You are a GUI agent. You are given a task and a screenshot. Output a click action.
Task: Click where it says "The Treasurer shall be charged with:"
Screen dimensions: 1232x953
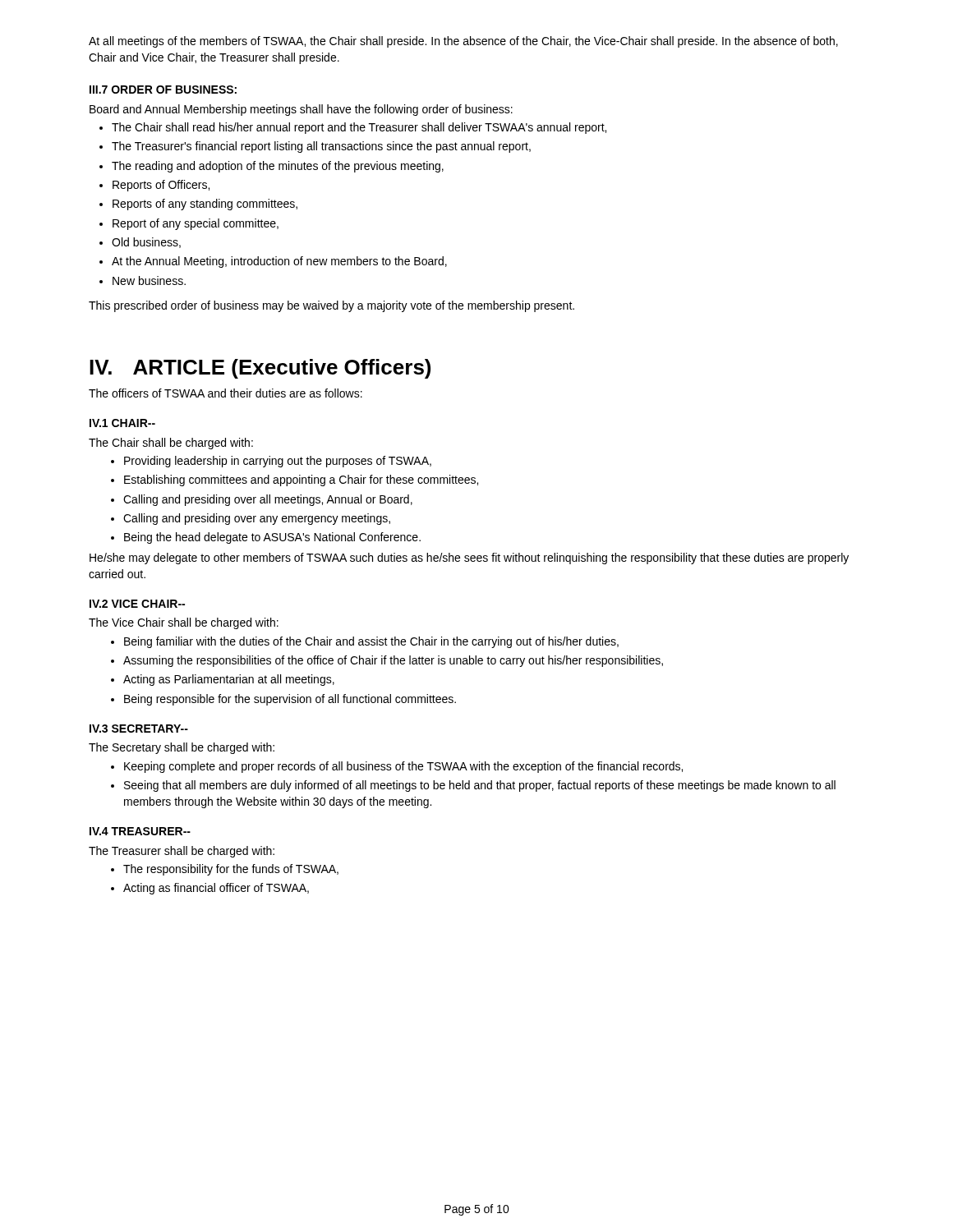click(182, 852)
